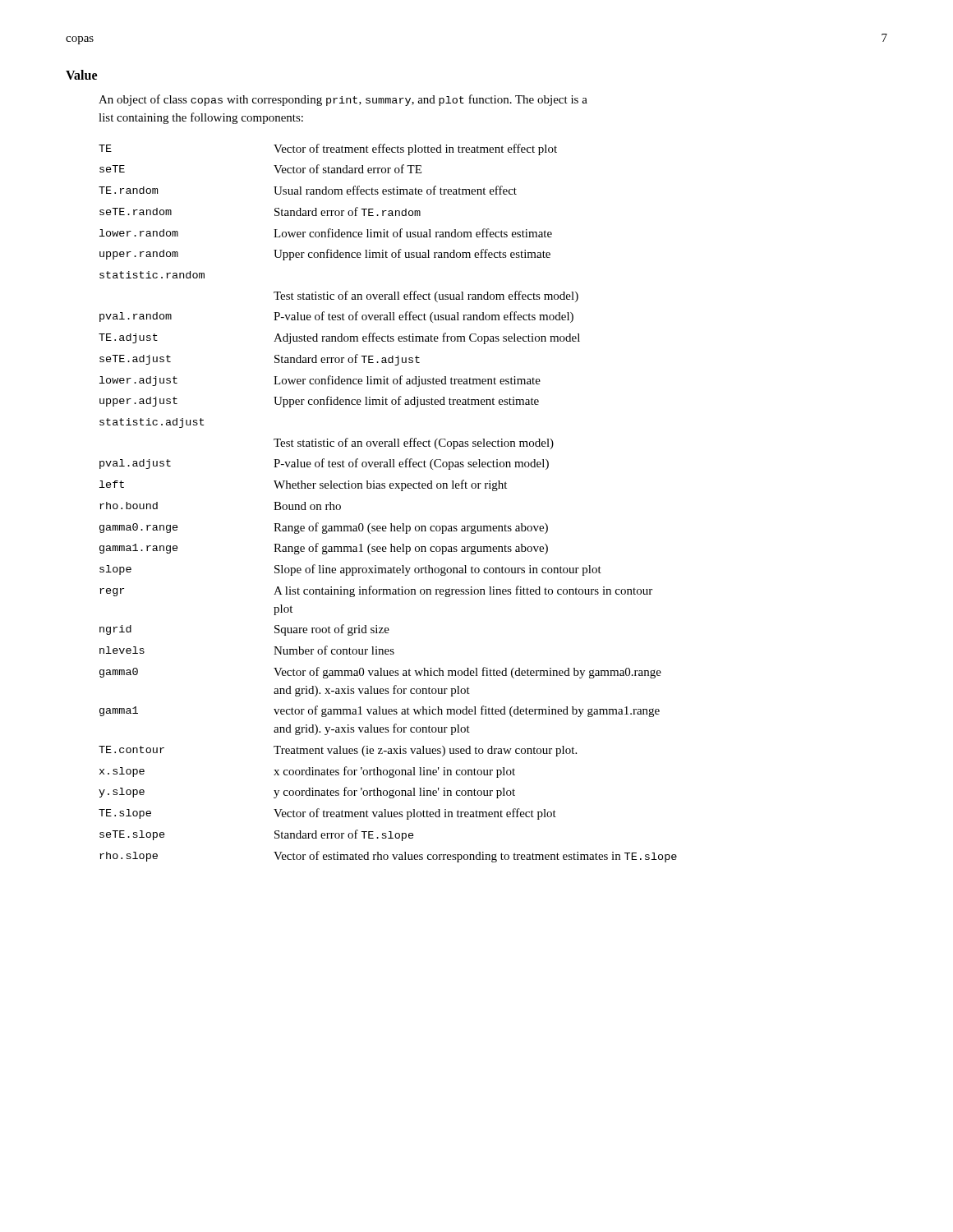Select the list item containing "TE.contour Treatment values (ie z-axis values) used to"
The height and width of the screenshot is (1232, 953).
(x=493, y=751)
